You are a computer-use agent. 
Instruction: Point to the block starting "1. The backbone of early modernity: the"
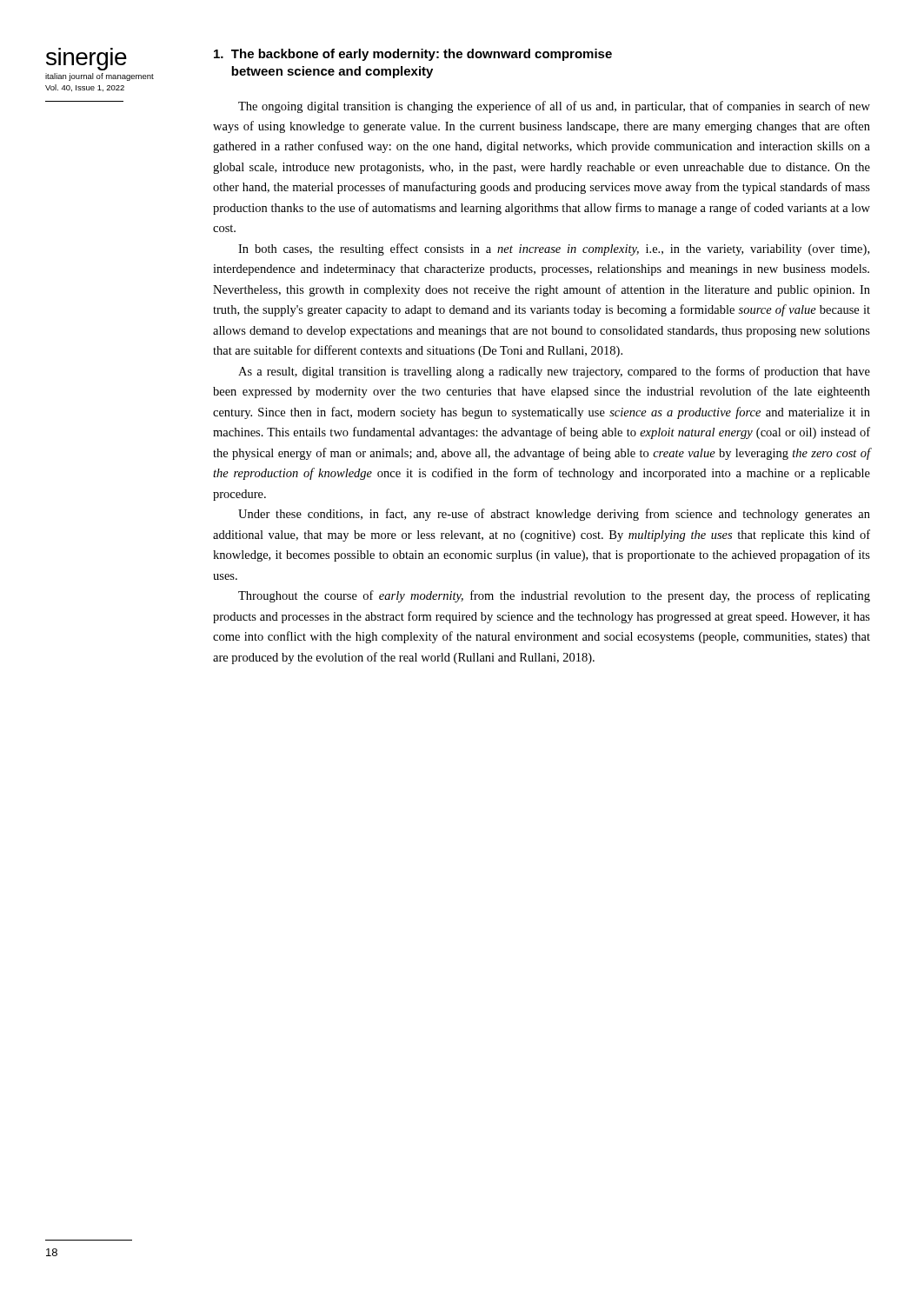(542, 63)
